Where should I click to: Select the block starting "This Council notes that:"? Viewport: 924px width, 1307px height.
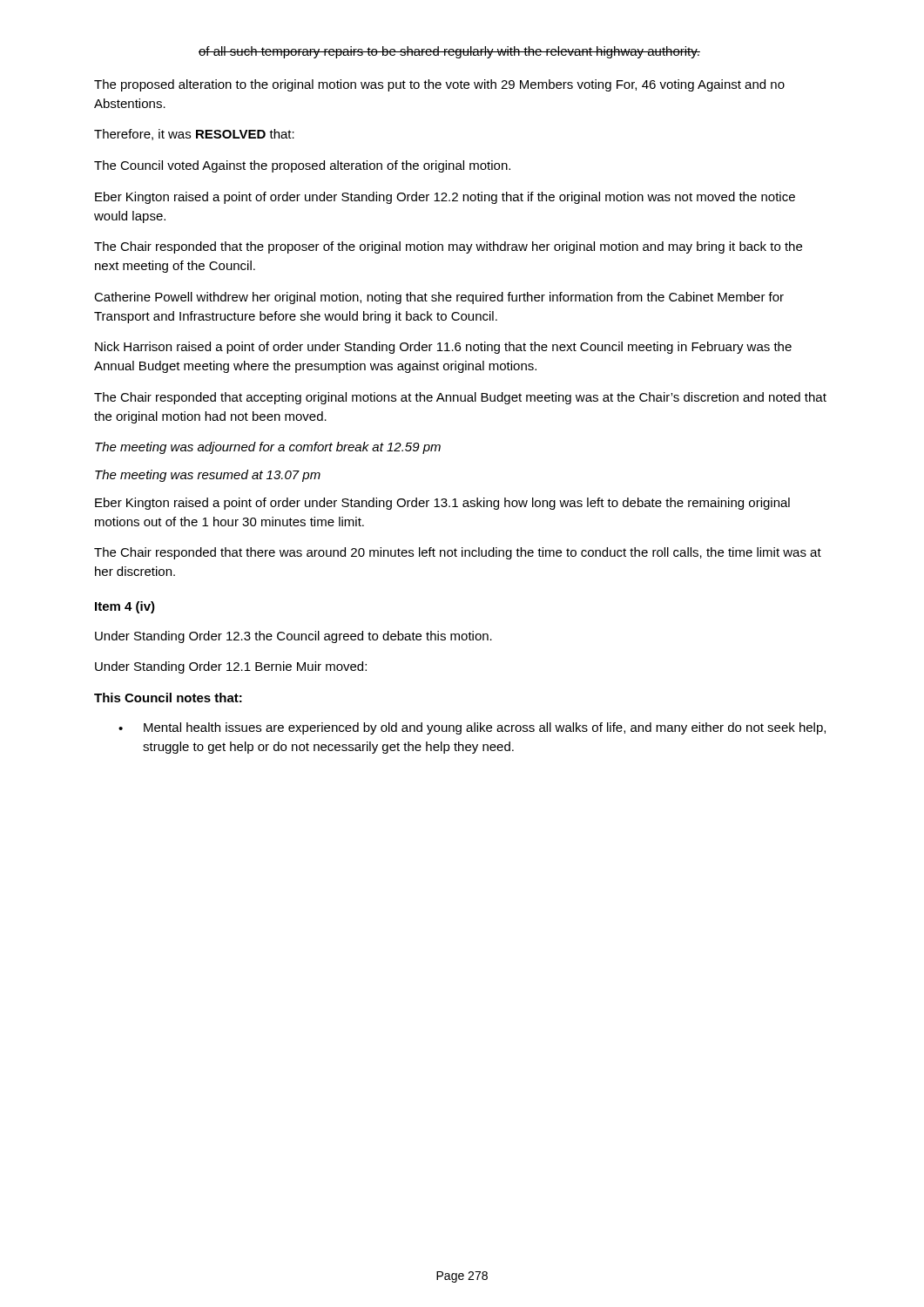point(168,698)
